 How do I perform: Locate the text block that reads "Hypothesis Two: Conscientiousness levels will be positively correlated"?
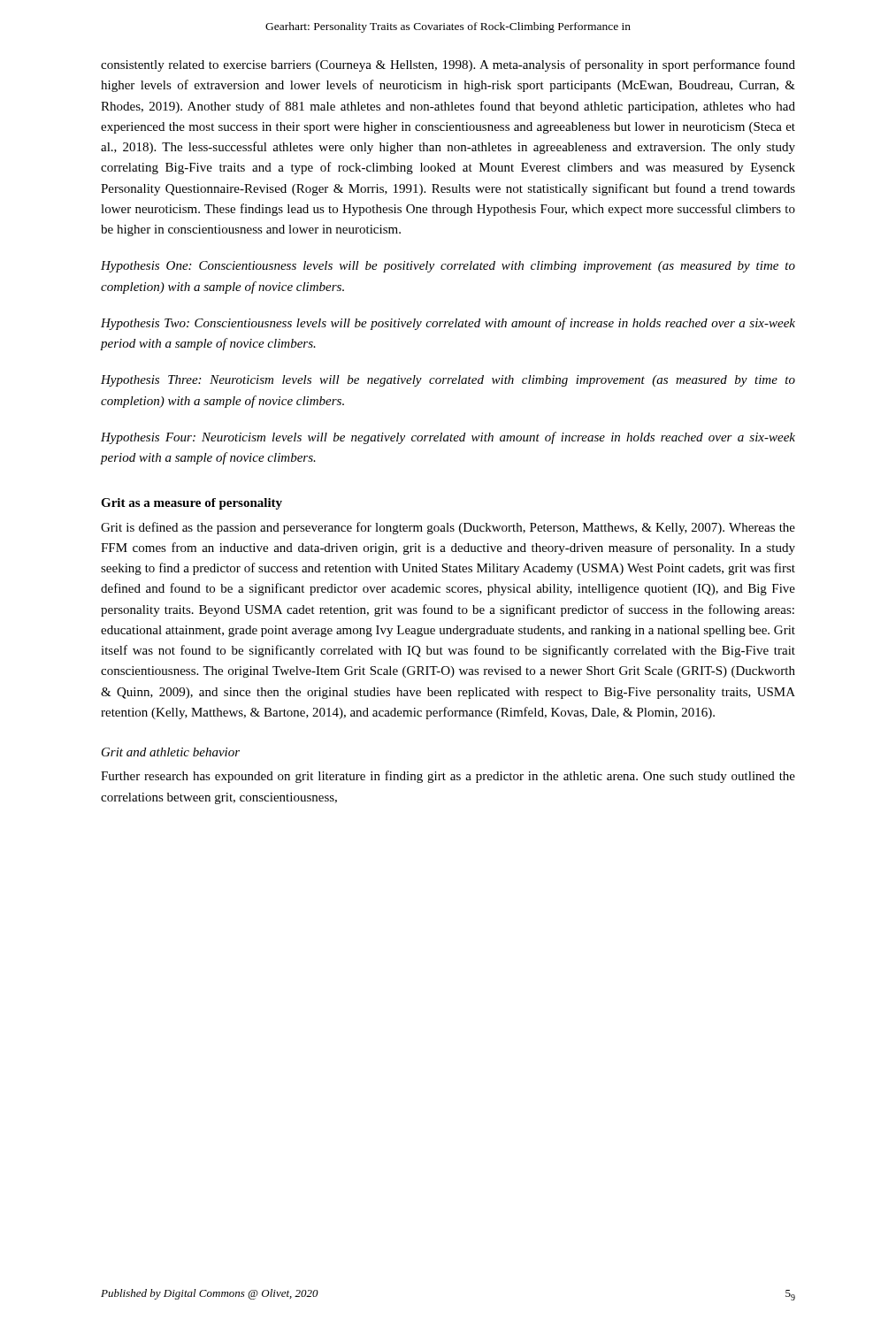[x=448, y=333]
